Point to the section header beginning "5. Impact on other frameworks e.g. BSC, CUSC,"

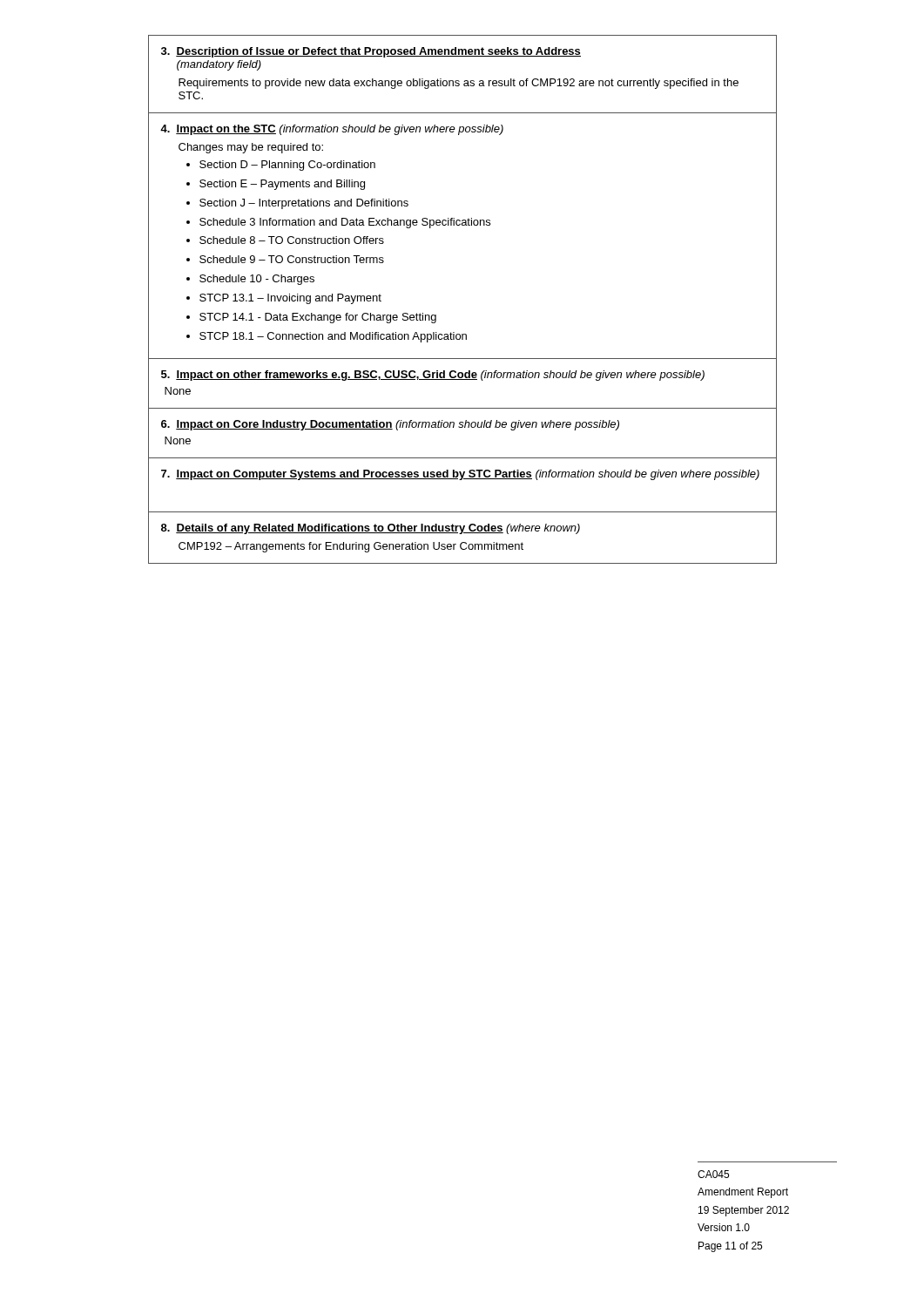point(433,375)
